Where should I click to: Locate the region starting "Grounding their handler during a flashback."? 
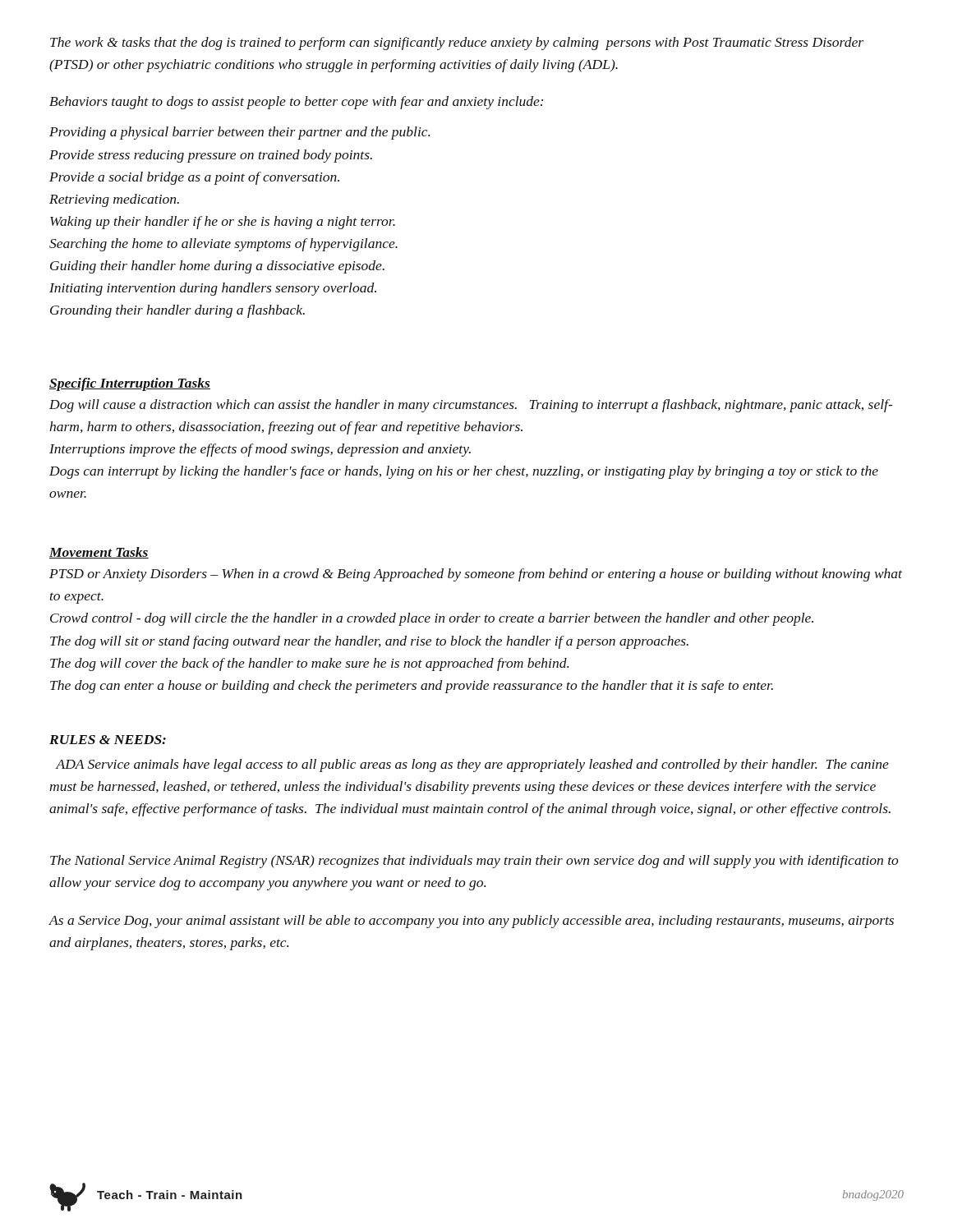(x=178, y=310)
